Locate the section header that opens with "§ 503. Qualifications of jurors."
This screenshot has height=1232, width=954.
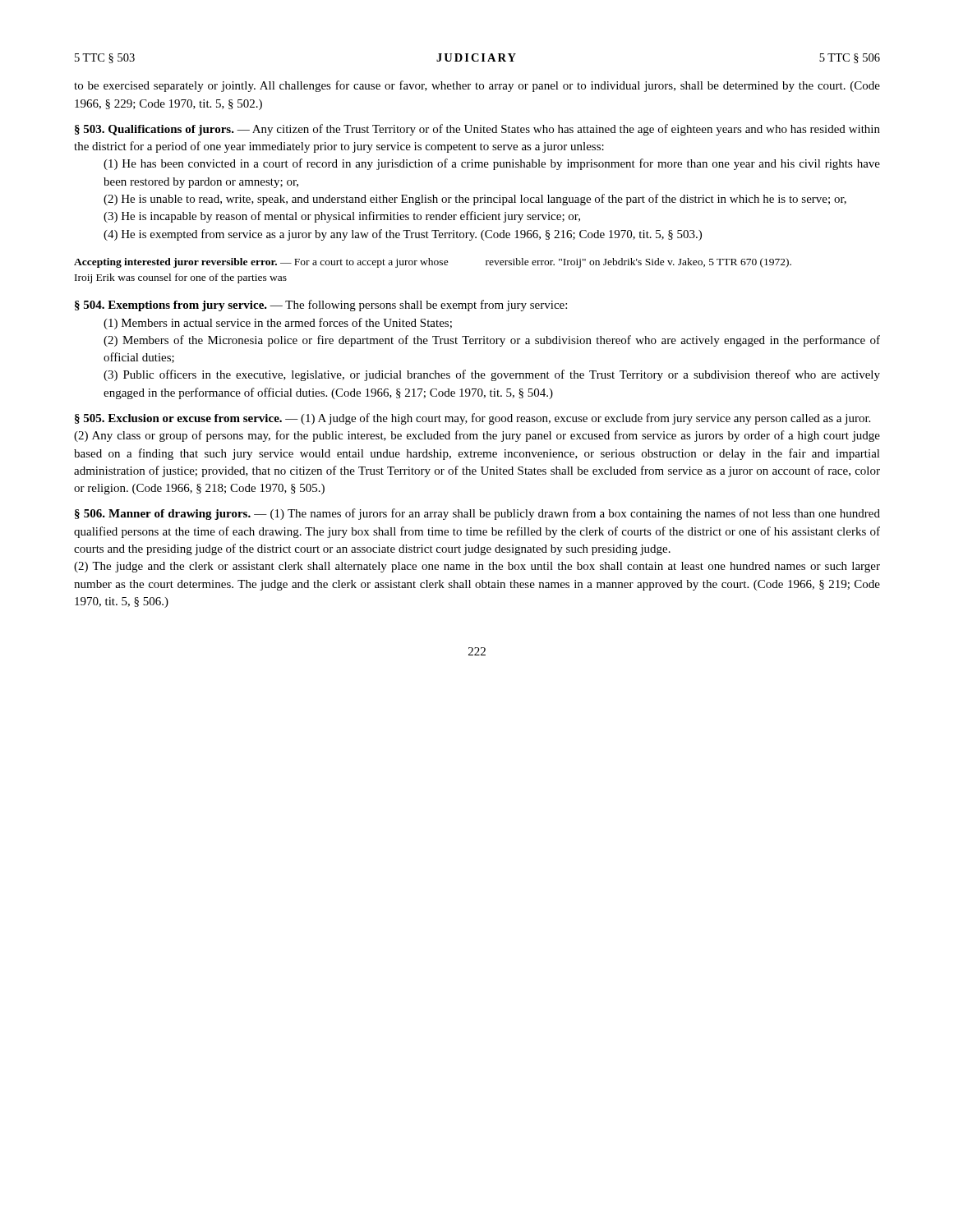pos(477,138)
